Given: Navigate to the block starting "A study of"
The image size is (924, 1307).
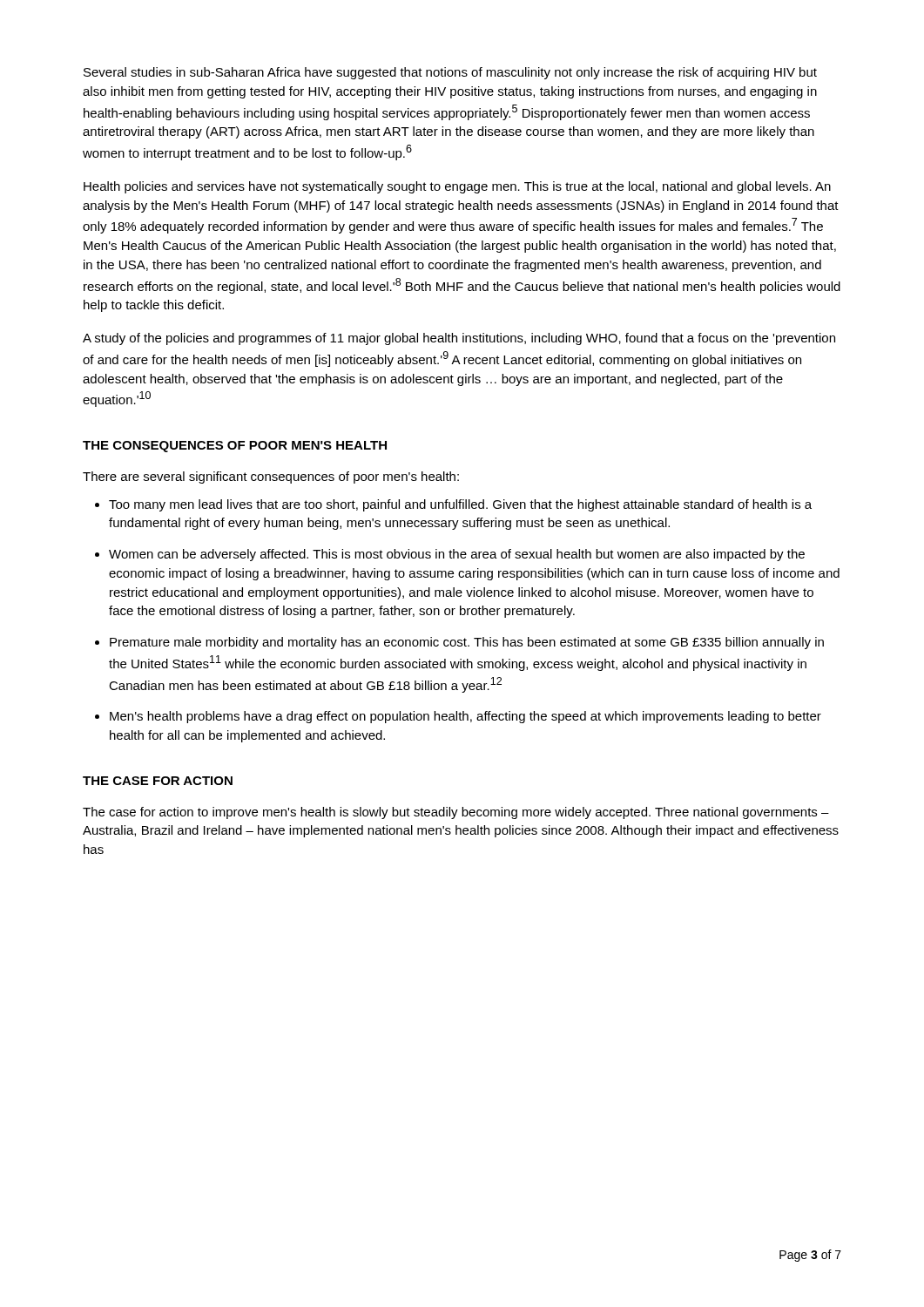Looking at the screenshot, I should tap(459, 369).
